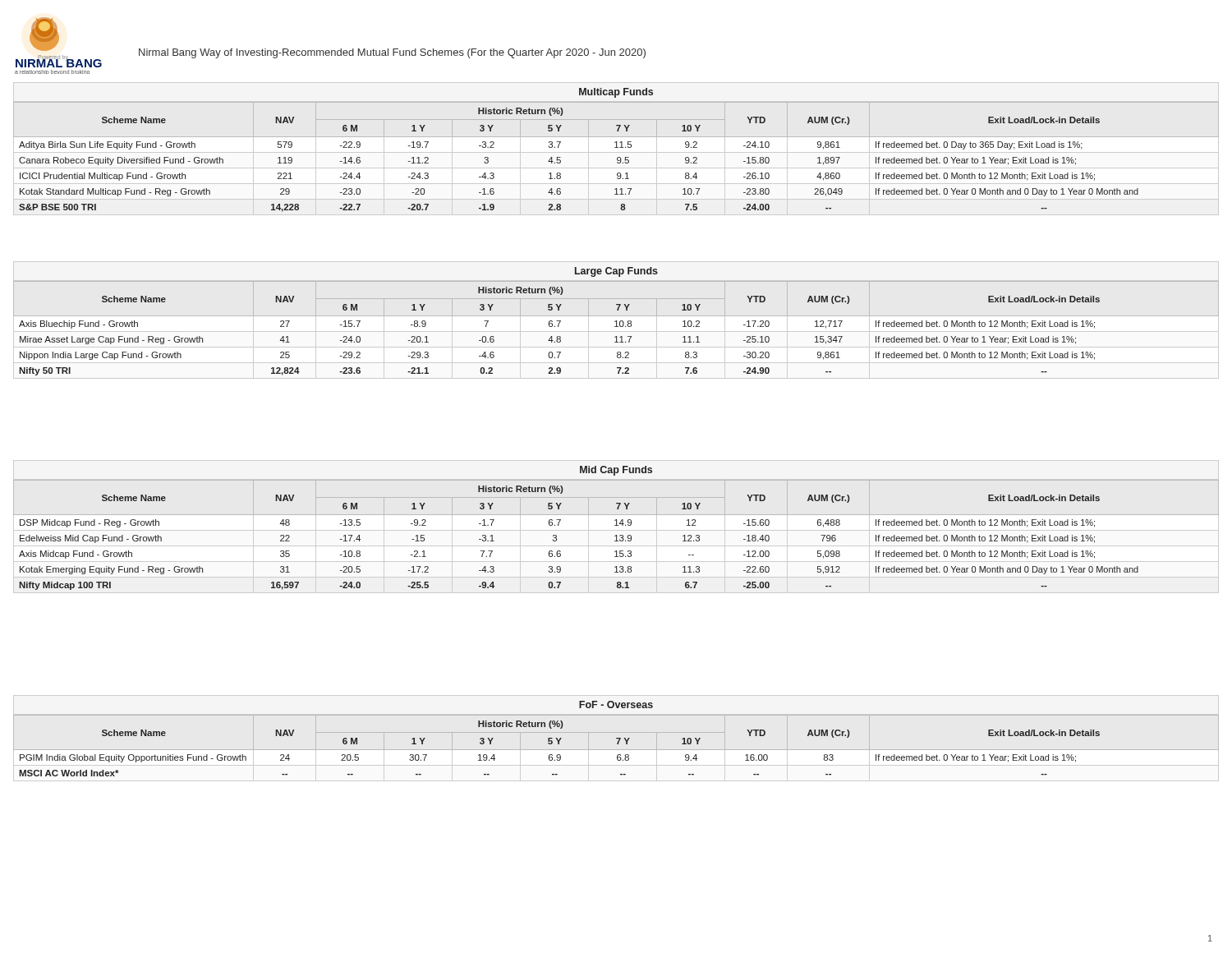Image resolution: width=1232 pixels, height=953 pixels.
Task: Click on the text starting "Mid Cap Funds"
Action: (x=616, y=470)
